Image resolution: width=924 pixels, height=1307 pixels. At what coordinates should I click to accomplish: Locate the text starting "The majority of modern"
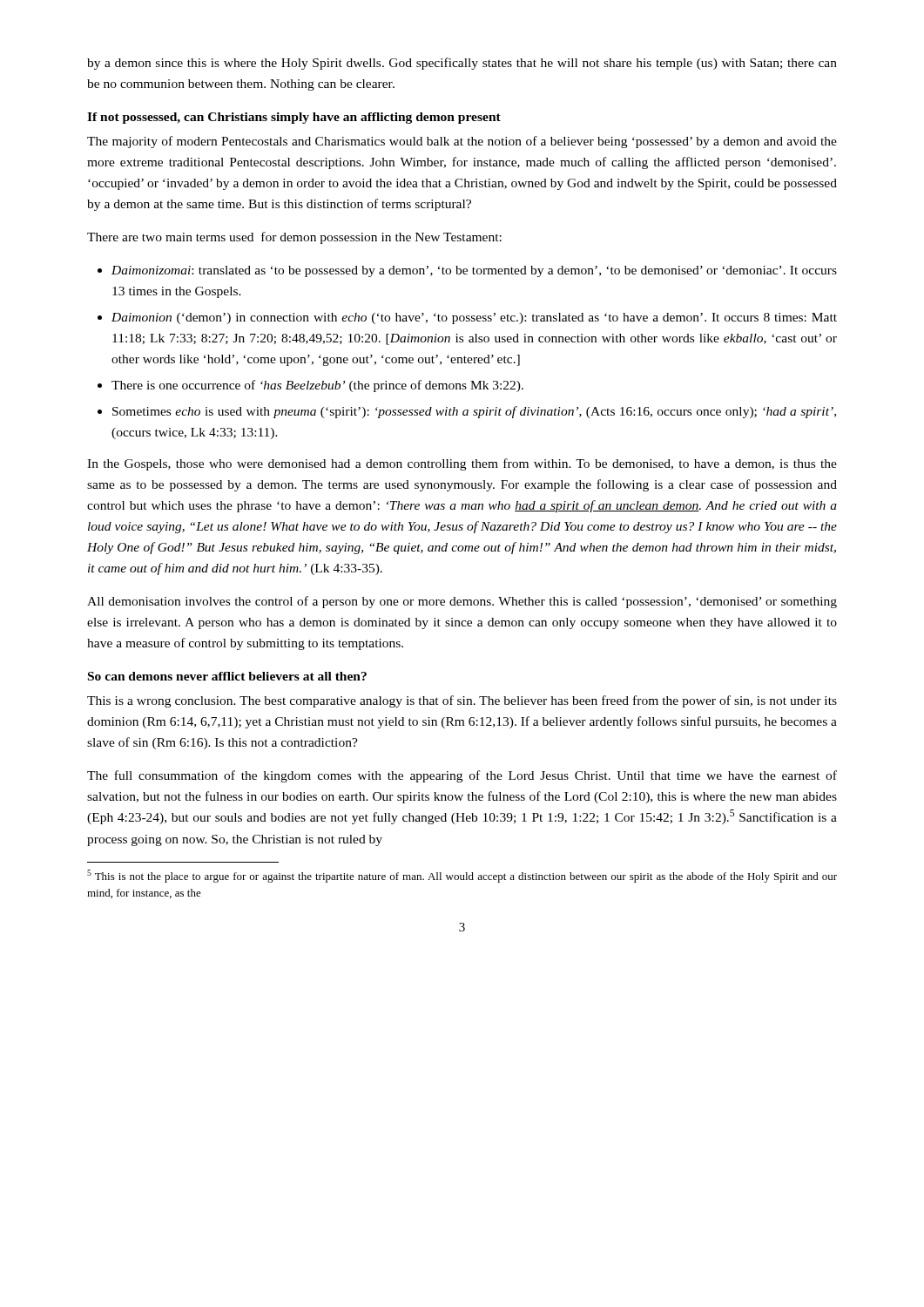point(462,173)
